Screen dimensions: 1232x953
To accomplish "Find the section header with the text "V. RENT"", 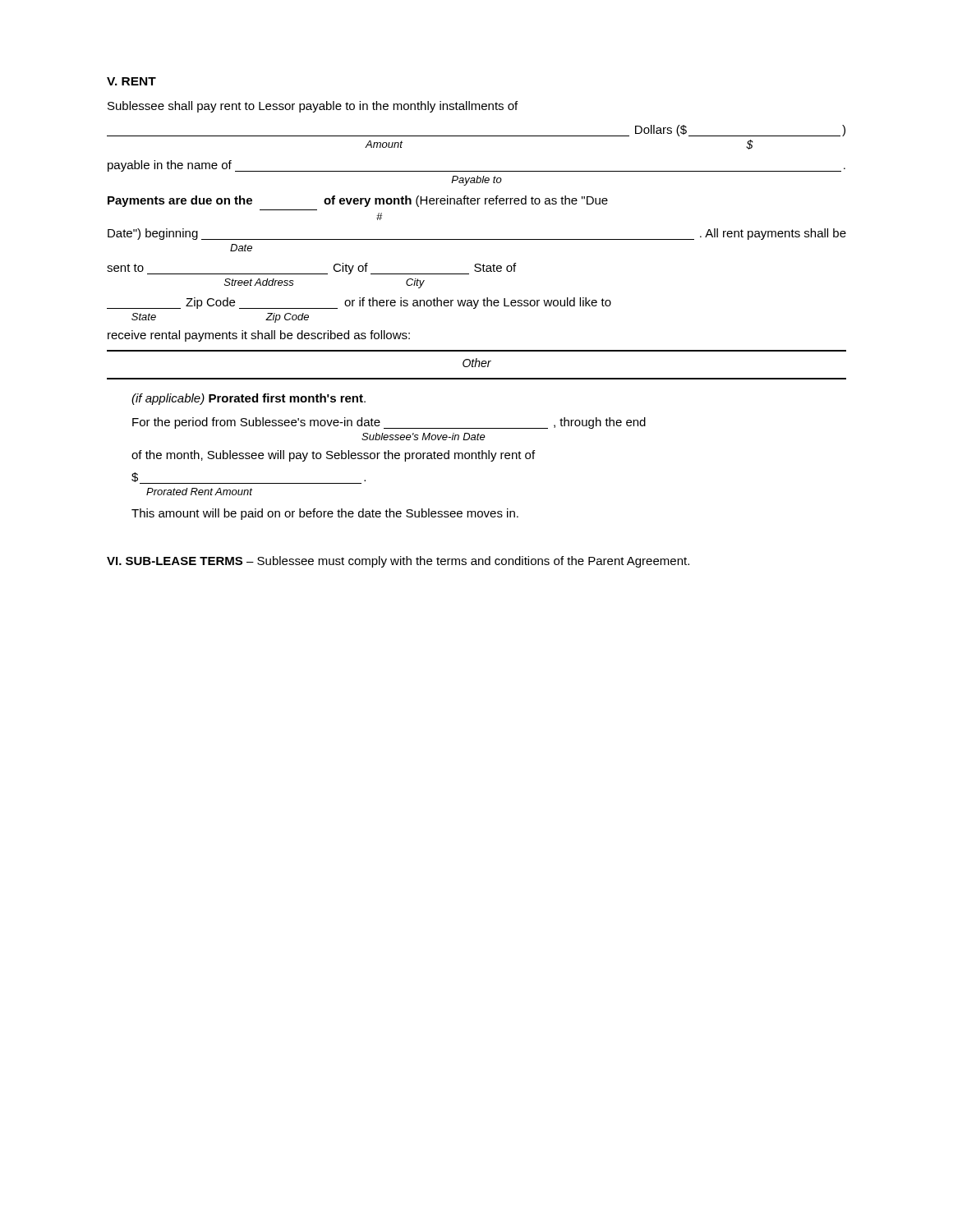I will pyautogui.click(x=131, y=81).
